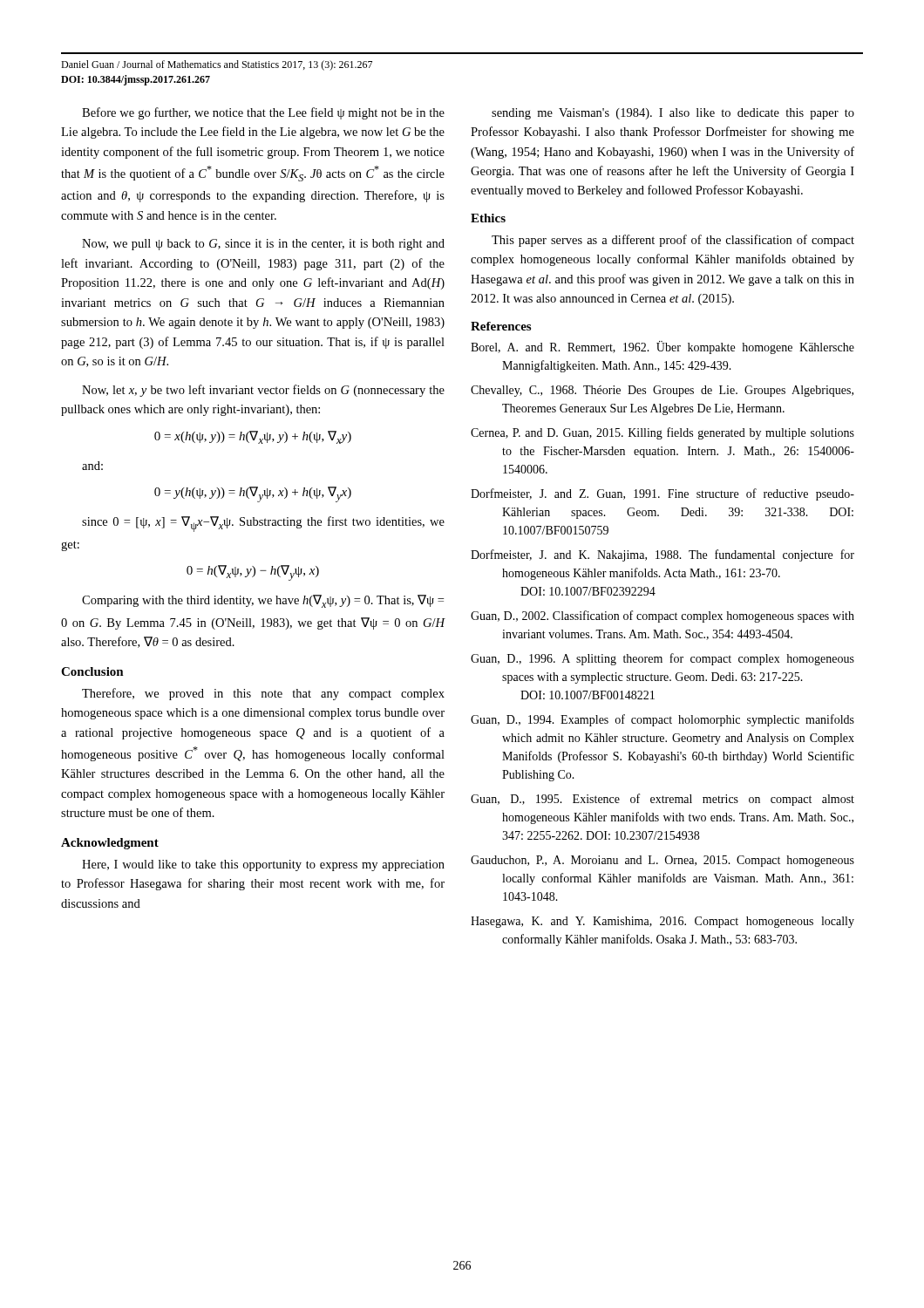Navigate to the region starting "Therefore, we proved in this note that any"
This screenshot has width=924, height=1308.
tap(253, 753)
